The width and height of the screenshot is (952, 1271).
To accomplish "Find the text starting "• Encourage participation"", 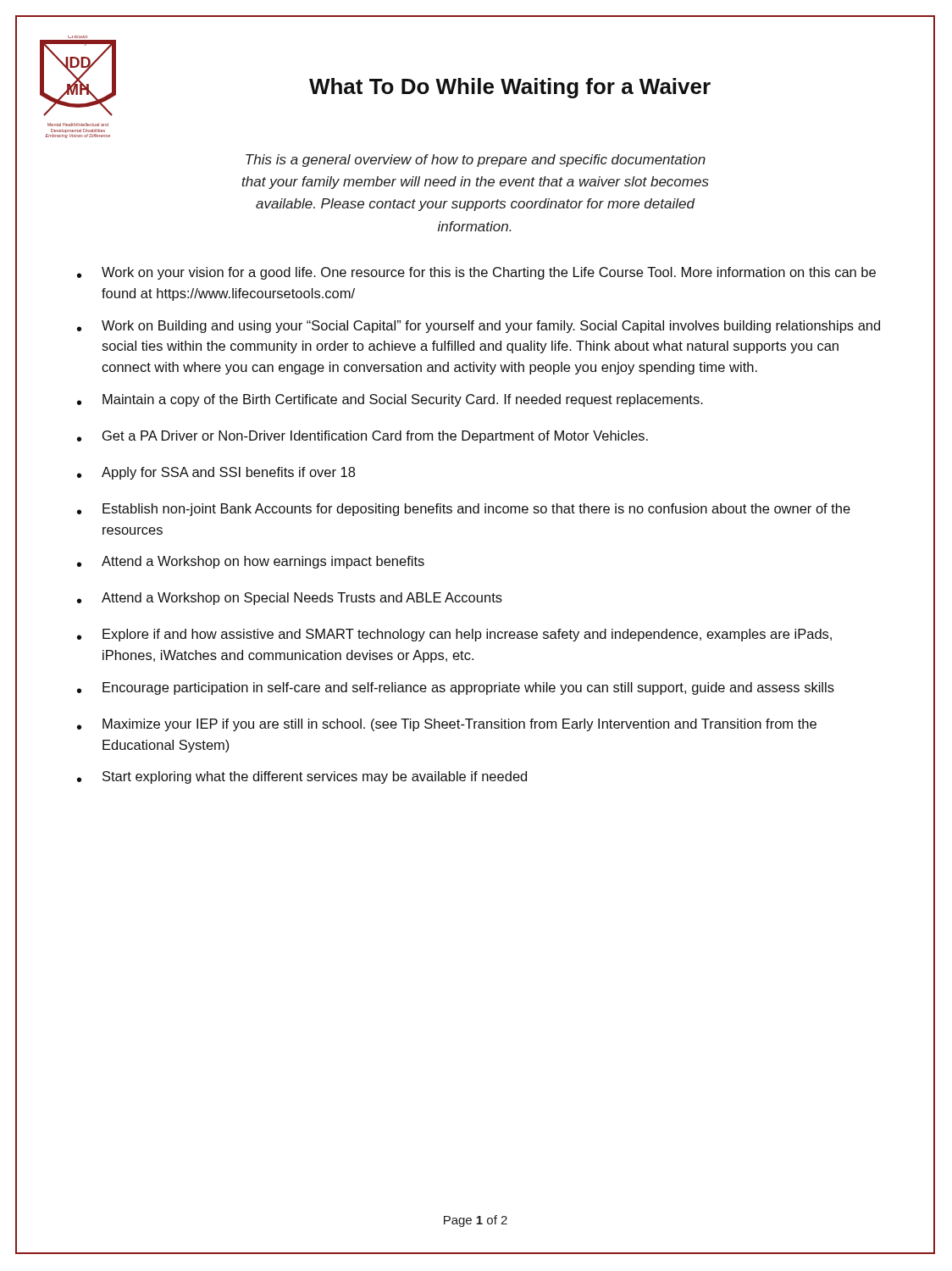I will coord(479,690).
